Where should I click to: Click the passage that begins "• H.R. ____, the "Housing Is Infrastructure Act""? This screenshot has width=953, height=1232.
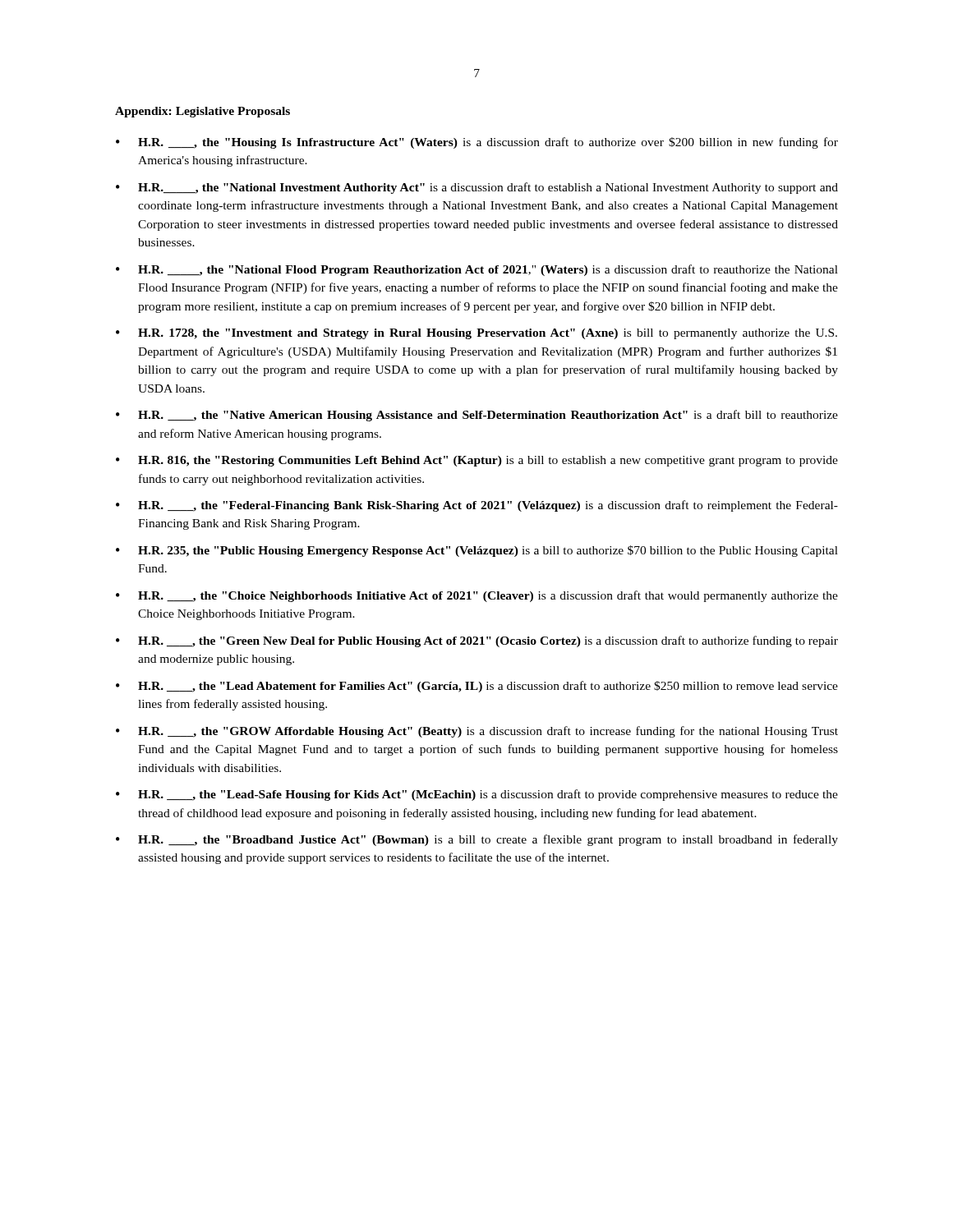(x=476, y=152)
